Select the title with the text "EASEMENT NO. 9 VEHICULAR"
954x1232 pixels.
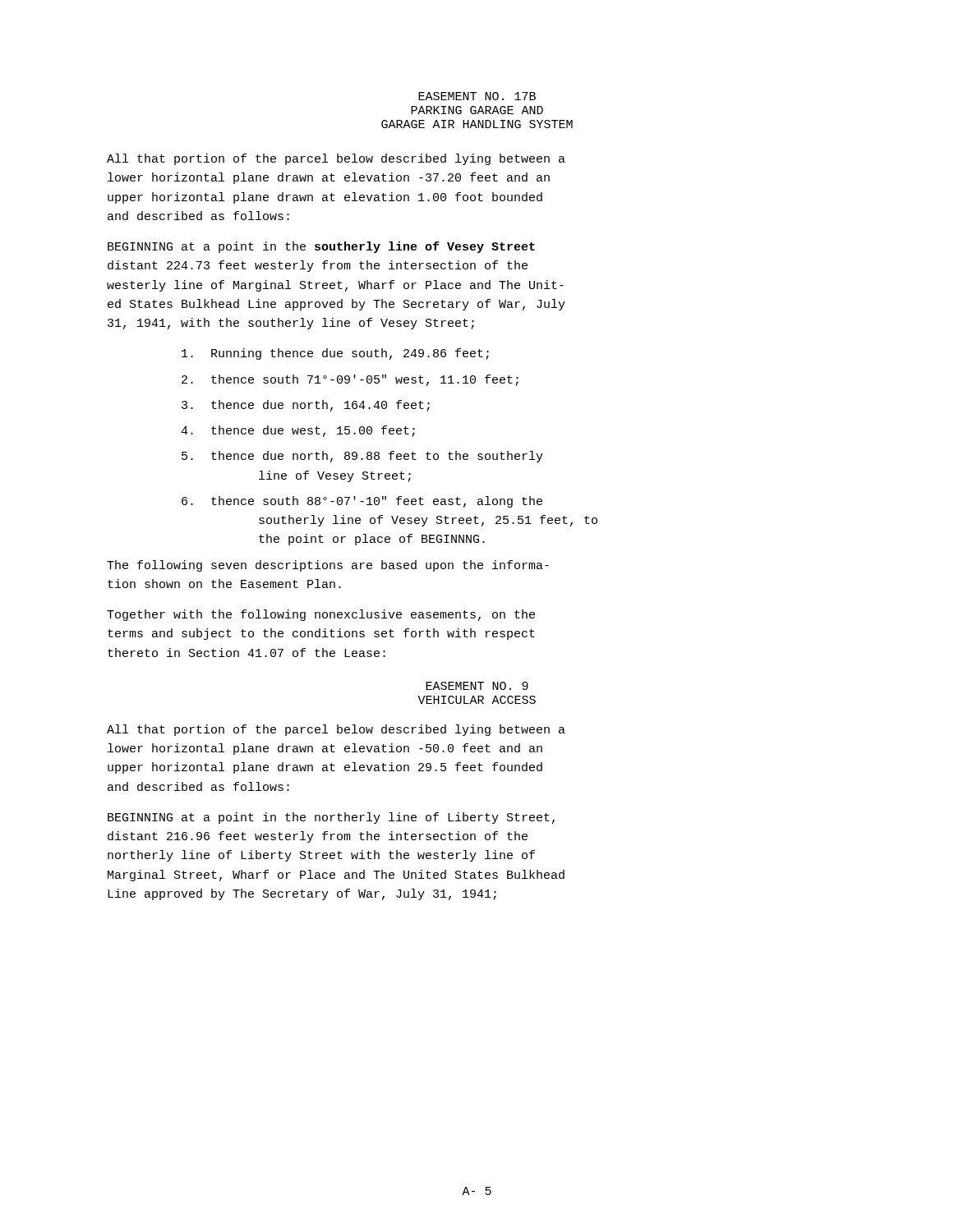click(477, 694)
